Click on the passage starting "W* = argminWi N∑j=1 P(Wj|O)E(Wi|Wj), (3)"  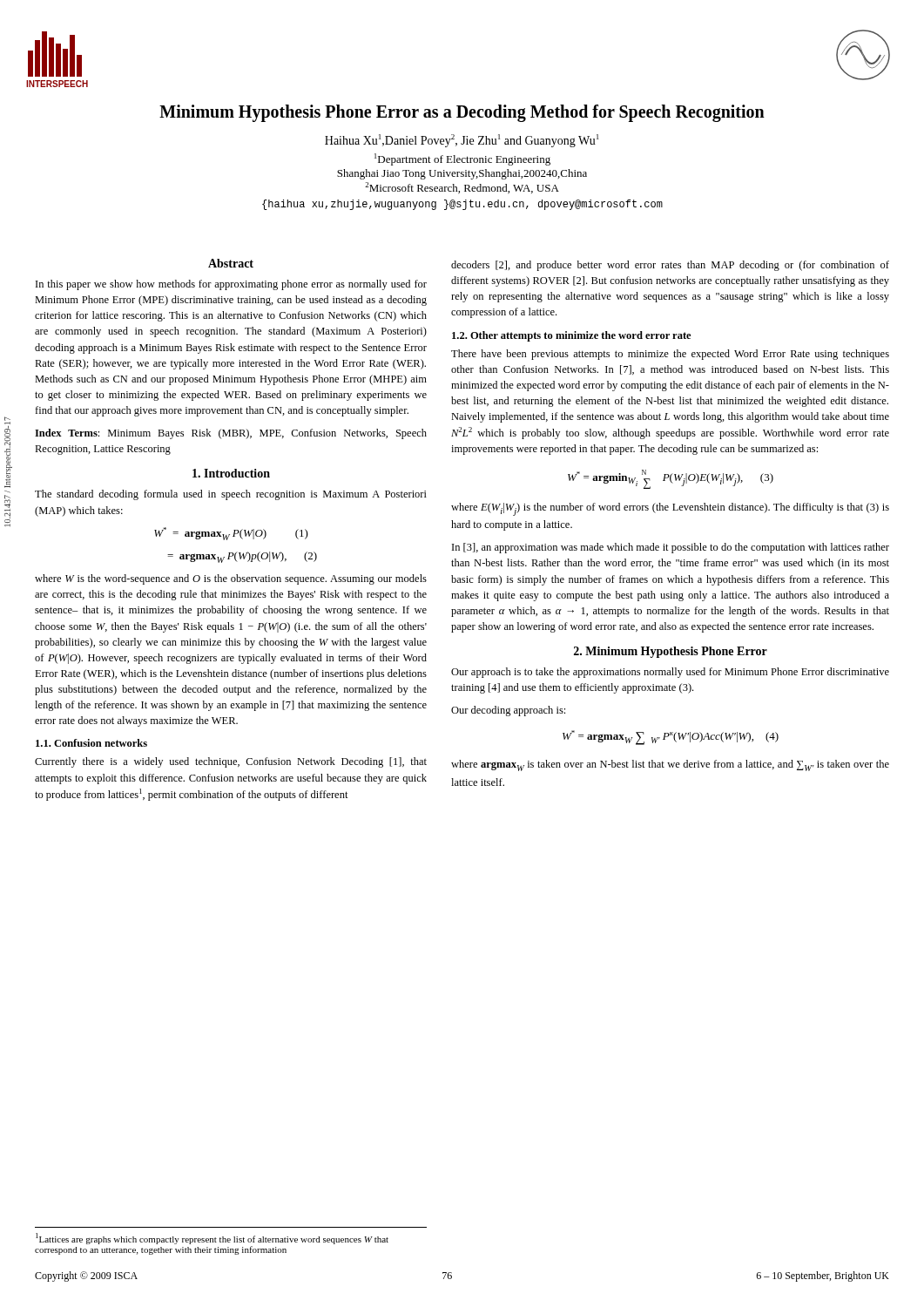click(x=670, y=478)
